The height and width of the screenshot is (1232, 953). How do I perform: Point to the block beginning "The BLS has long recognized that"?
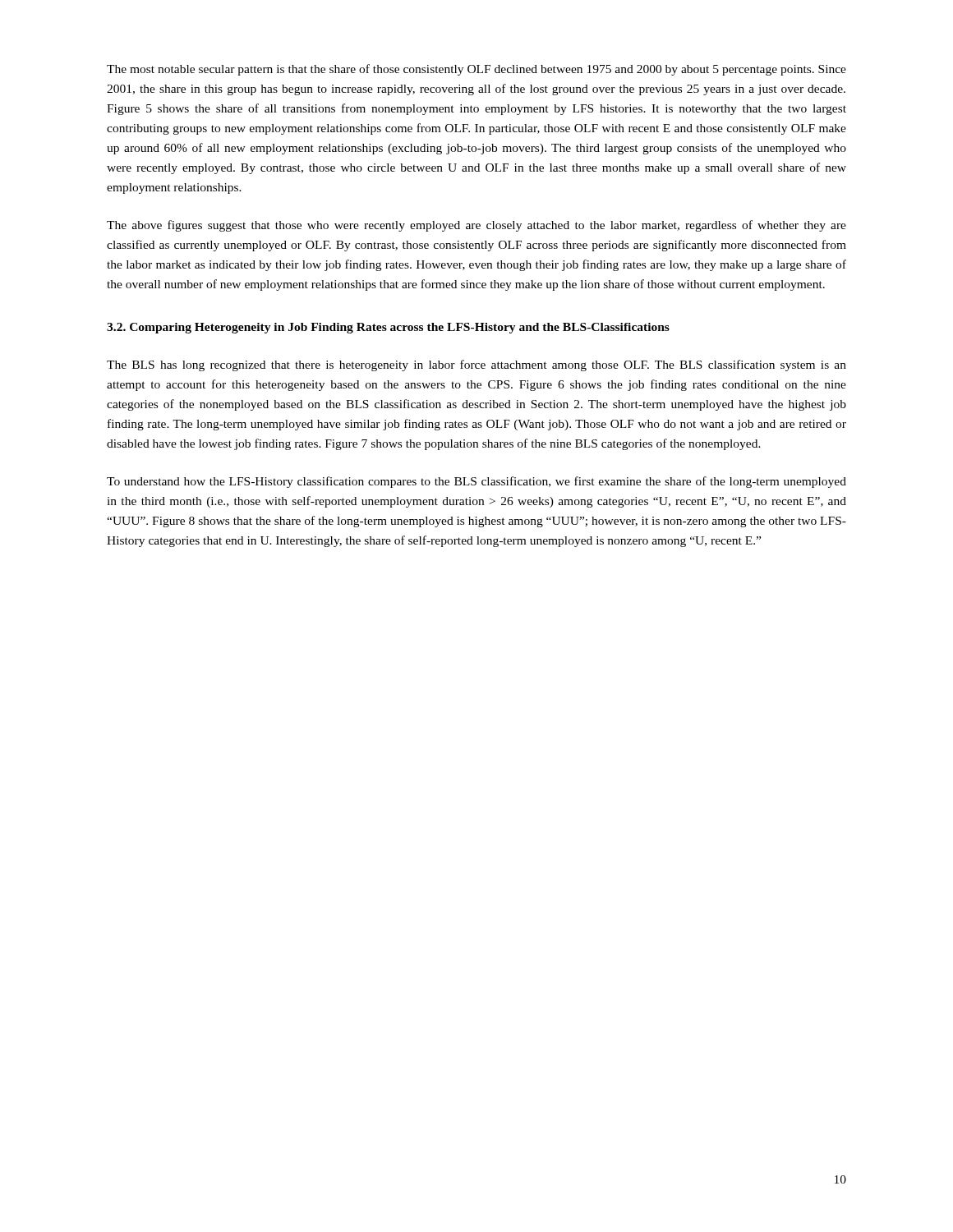tap(476, 404)
